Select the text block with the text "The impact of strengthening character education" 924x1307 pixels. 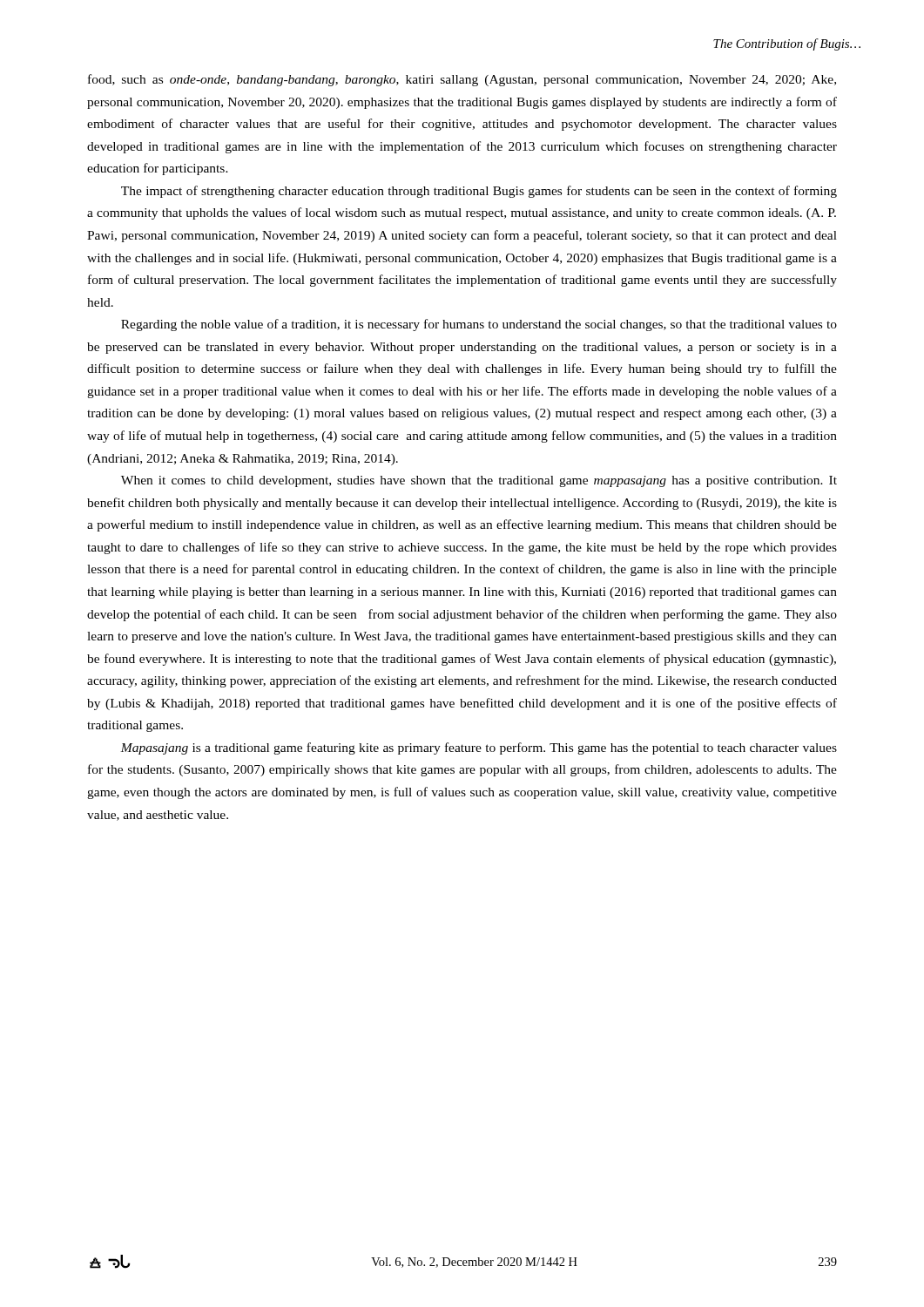tap(462, 246)
